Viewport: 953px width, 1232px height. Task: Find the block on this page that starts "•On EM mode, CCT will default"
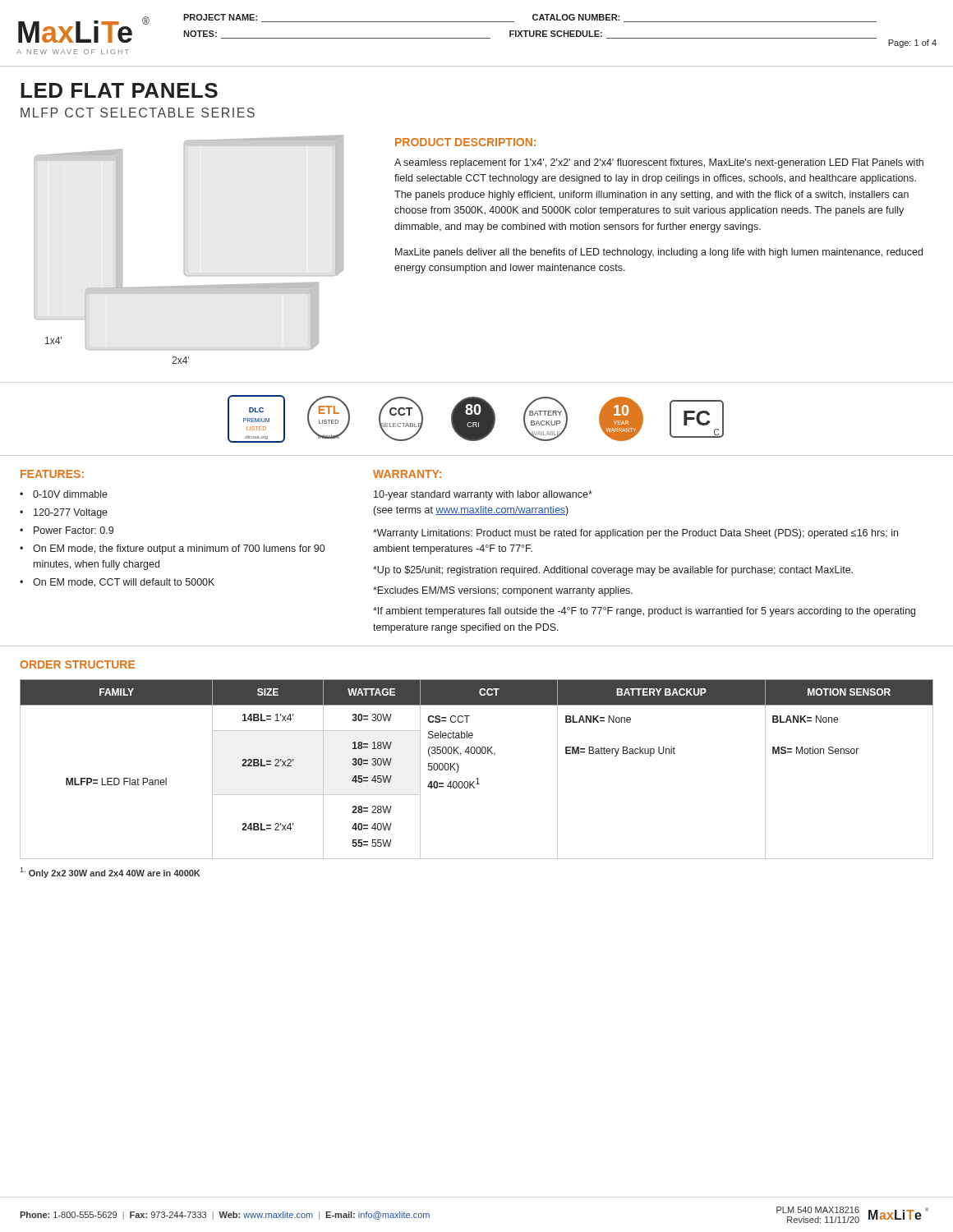[117, 582]
